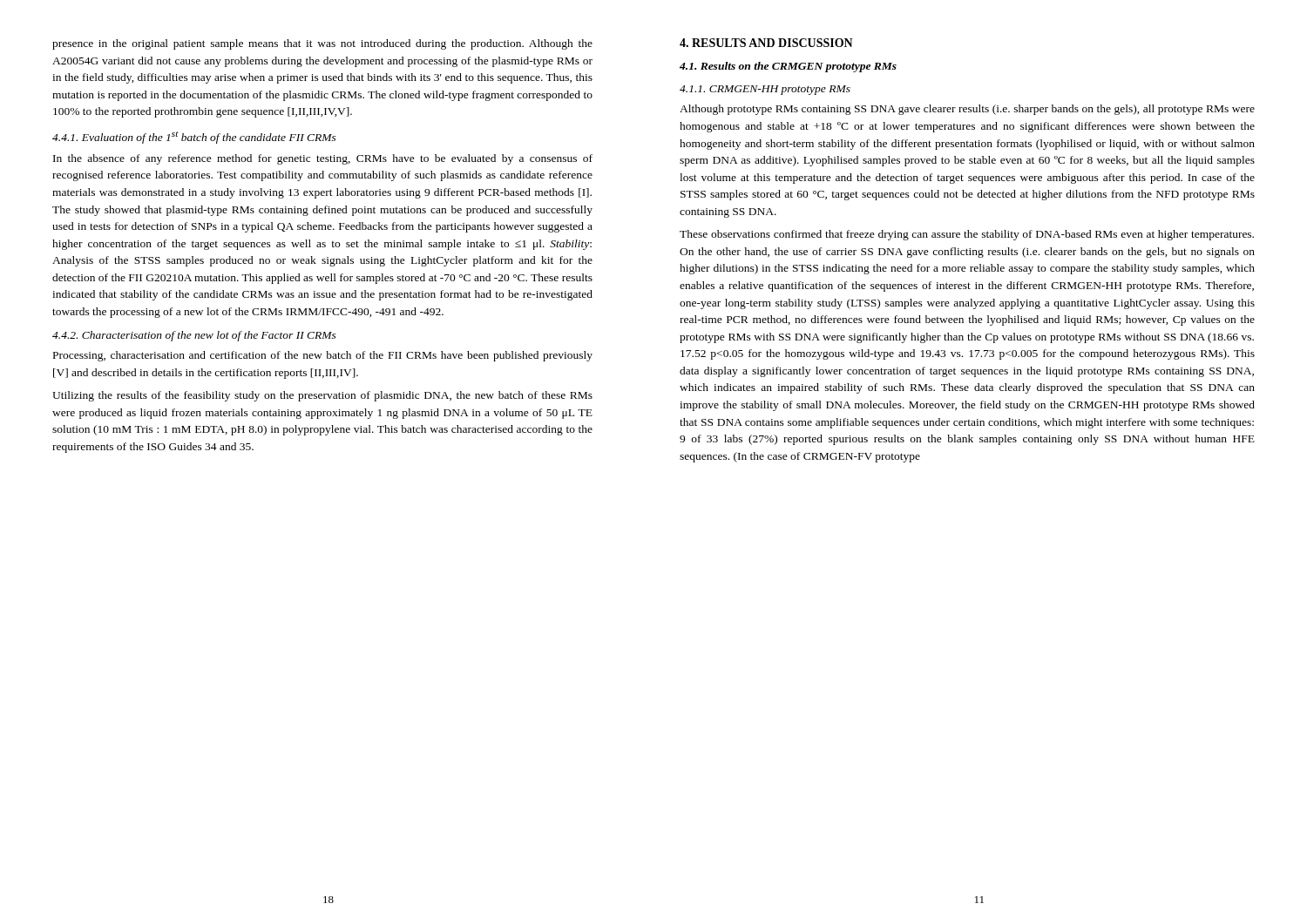Locate the text "4.1.1. CRMGEN-HH prototype RMs"
This screenshot has width=1307, height=924.
click(765, 90)
